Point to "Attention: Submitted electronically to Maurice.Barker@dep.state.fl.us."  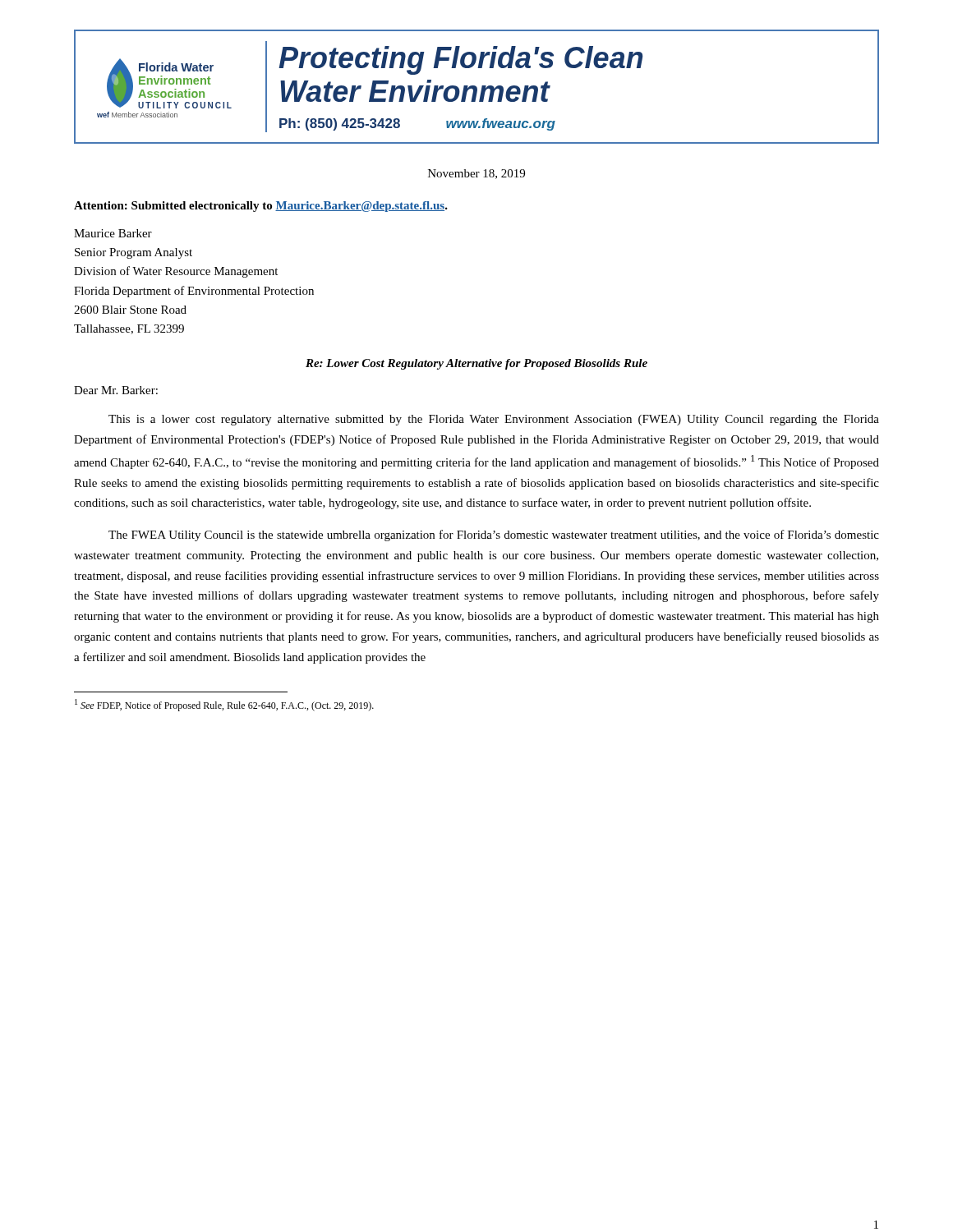[261, 205]
